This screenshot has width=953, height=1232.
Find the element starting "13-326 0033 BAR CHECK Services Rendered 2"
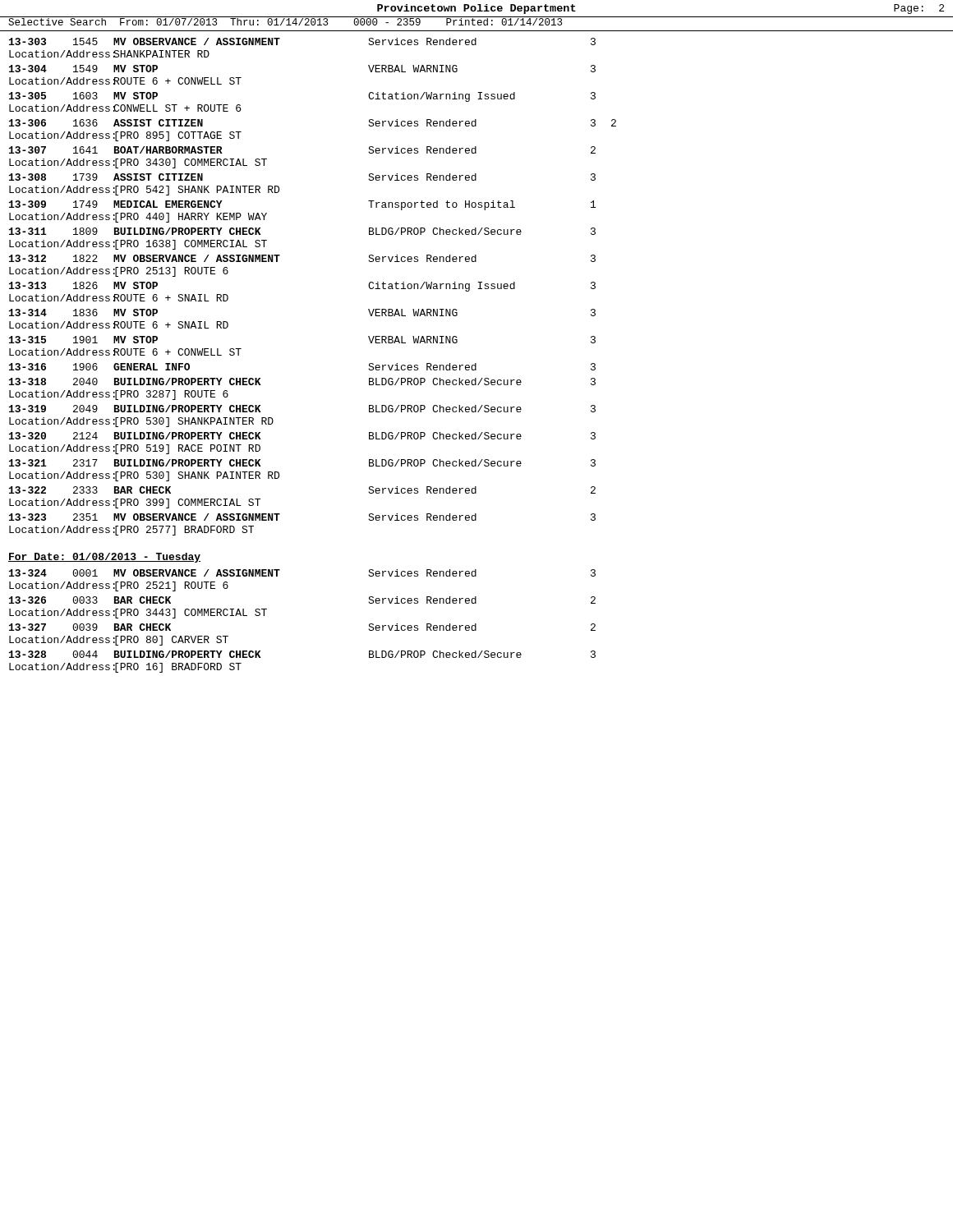pyautogui.click(x=476, y=607)
